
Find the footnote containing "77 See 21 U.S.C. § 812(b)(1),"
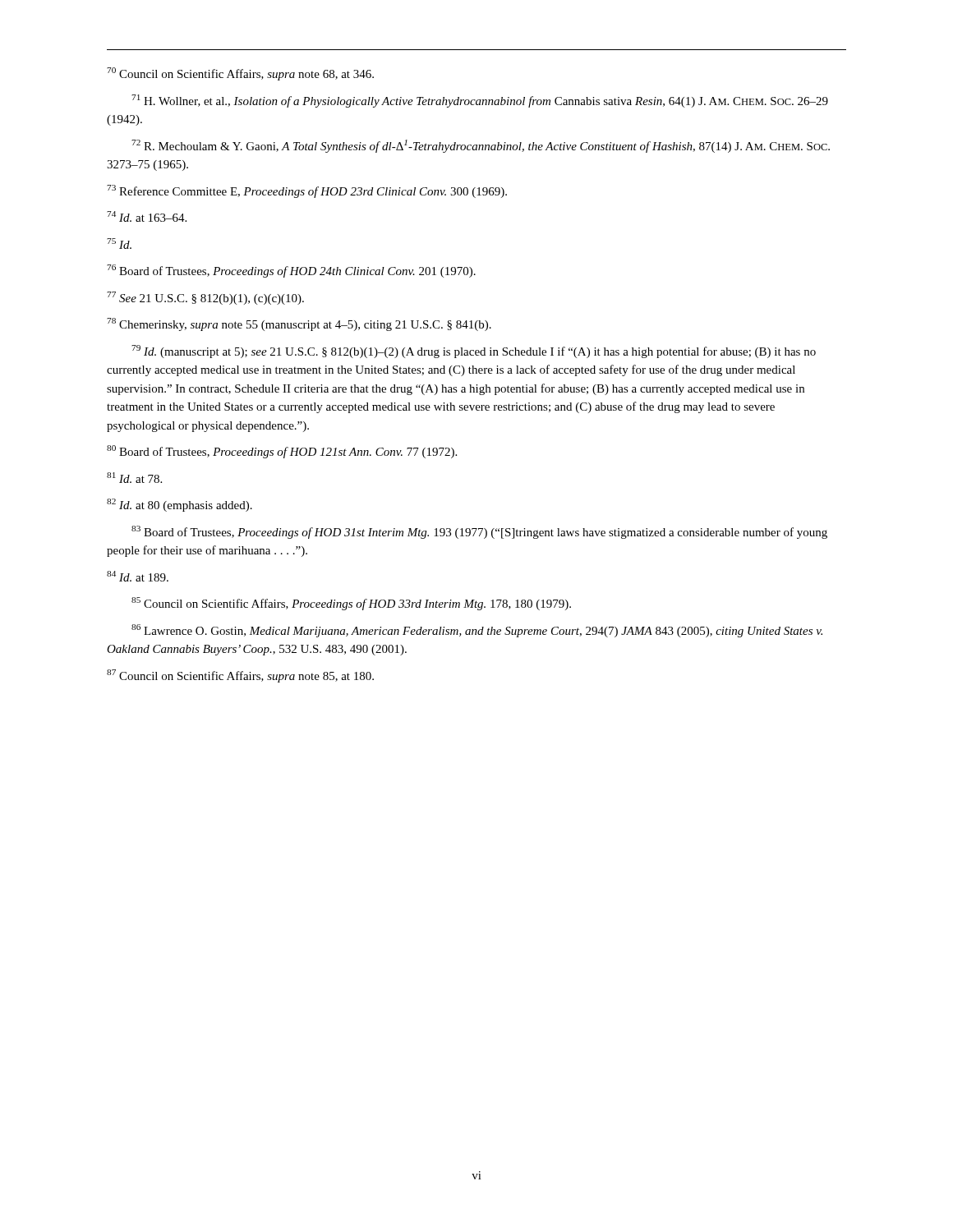click(x=206, y=296)
